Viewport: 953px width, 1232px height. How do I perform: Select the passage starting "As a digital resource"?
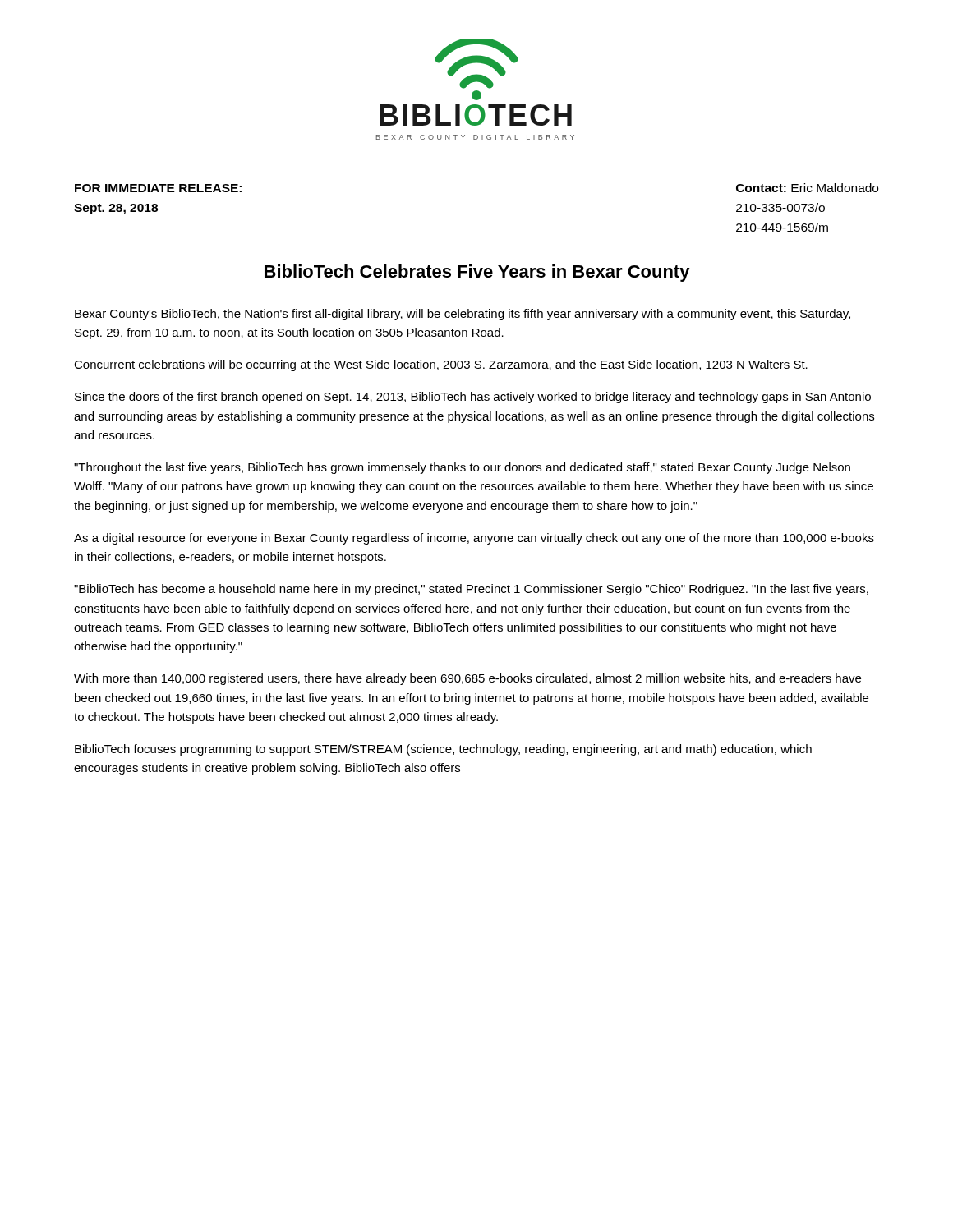tap(474, 547)
